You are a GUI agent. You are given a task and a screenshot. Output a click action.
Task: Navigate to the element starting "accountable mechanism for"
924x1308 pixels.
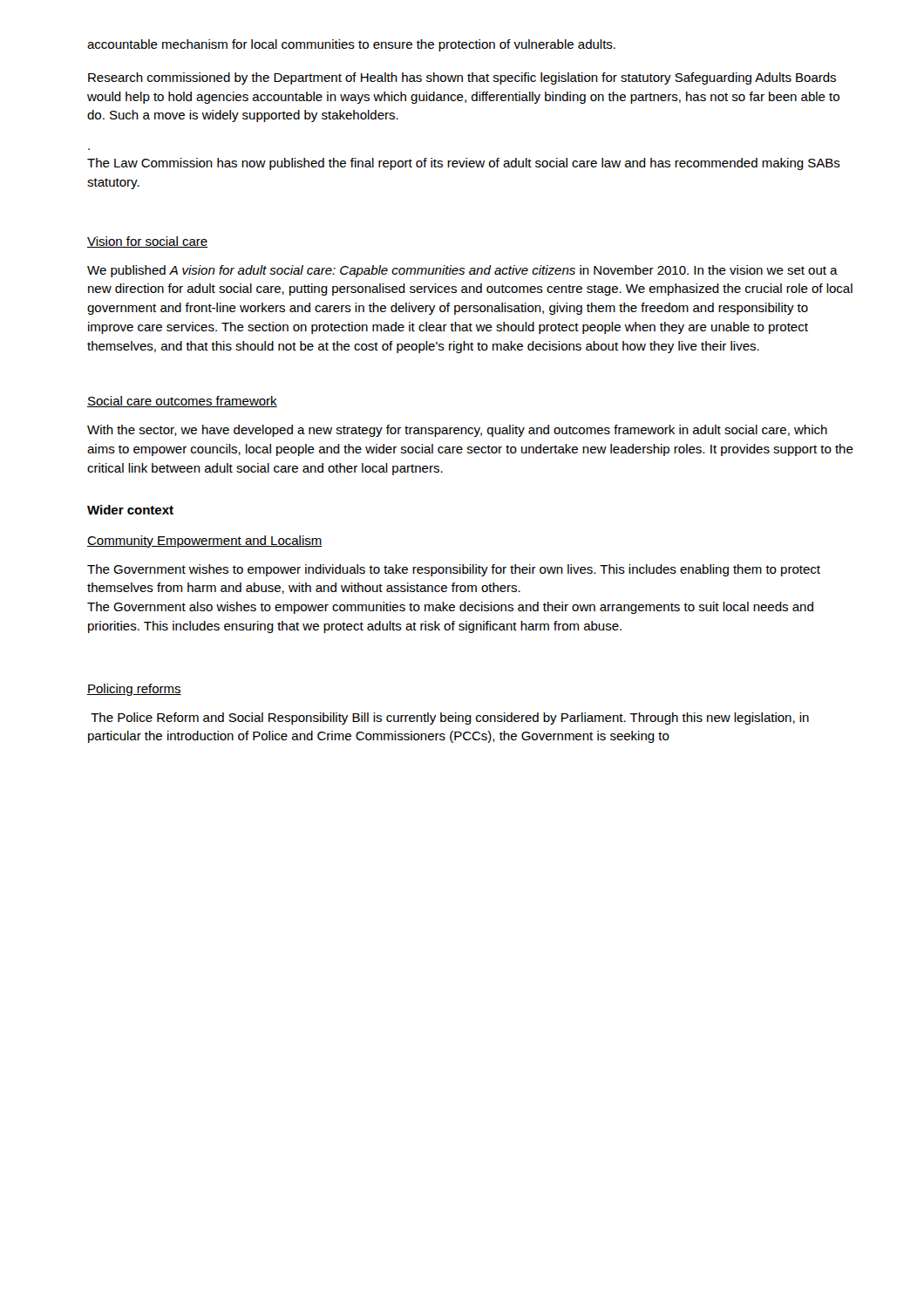(352, 44)
